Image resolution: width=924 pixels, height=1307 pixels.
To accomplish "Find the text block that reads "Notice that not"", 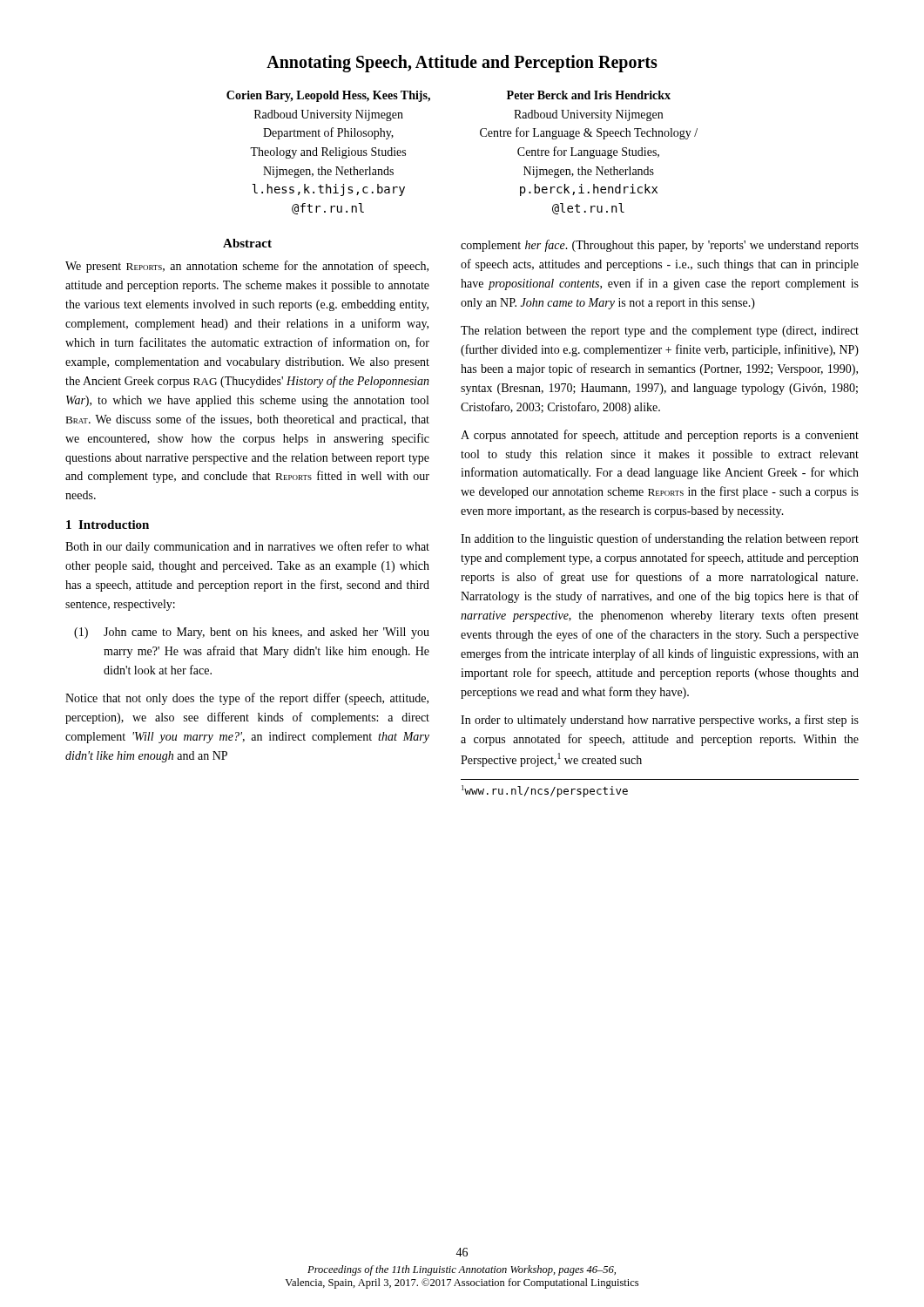I will [247, 727].
